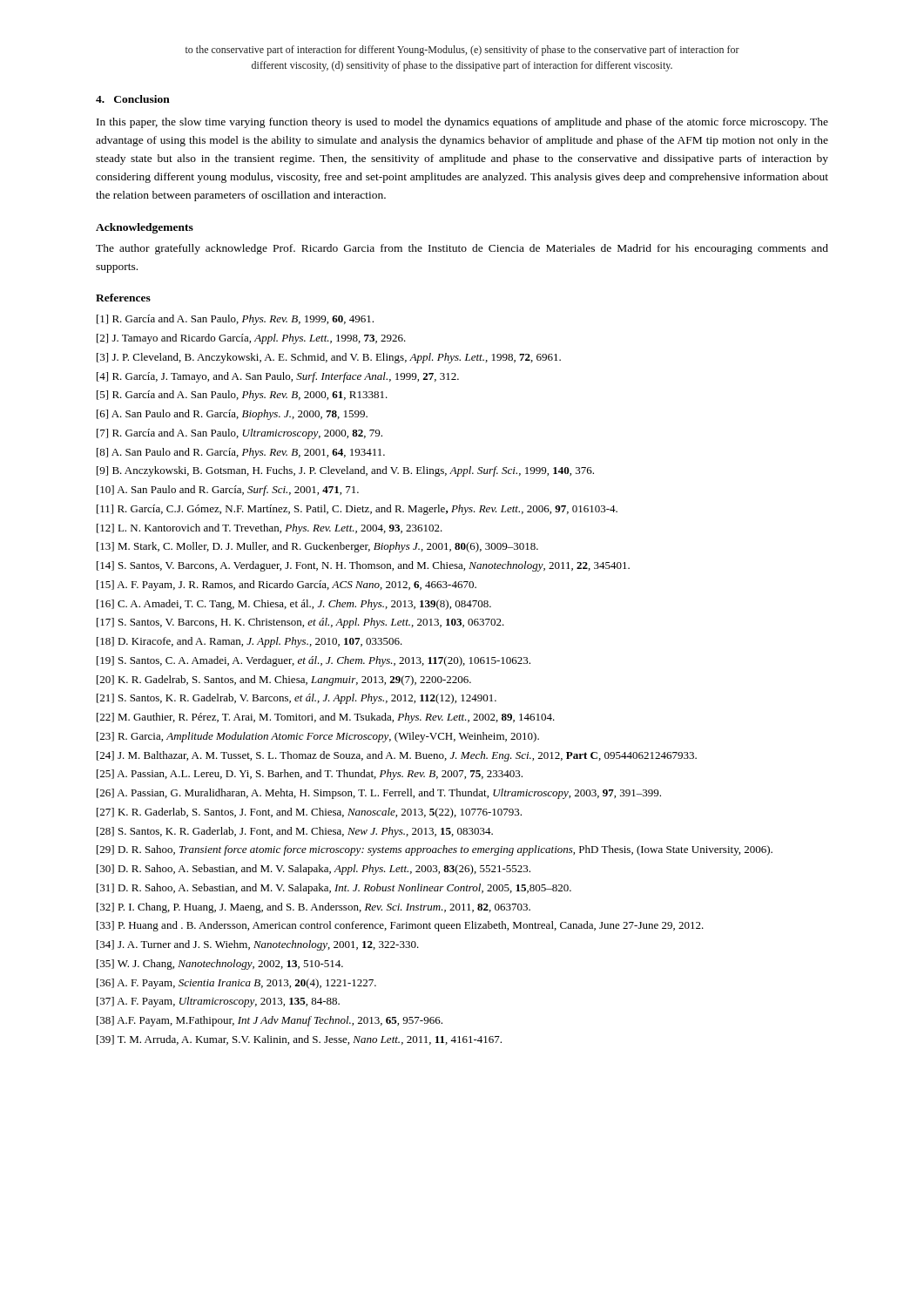Click the passage that begins "[3] J. P. Cleveland, B. Anczykowski, A."
Viewport: 924px width, 1307px height.
[x=329, y=357]
